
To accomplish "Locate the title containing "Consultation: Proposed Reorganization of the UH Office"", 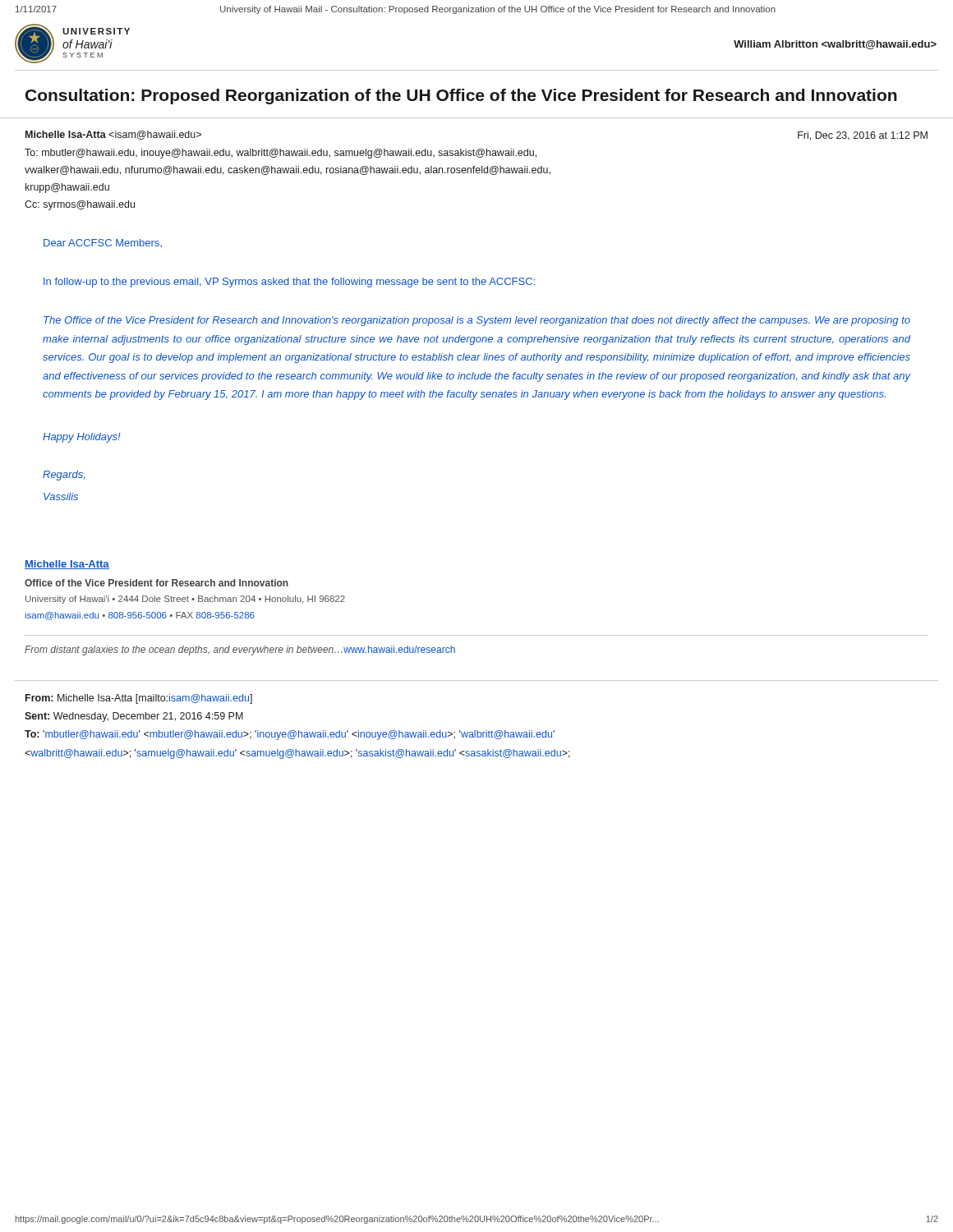I will coord(476,95).
